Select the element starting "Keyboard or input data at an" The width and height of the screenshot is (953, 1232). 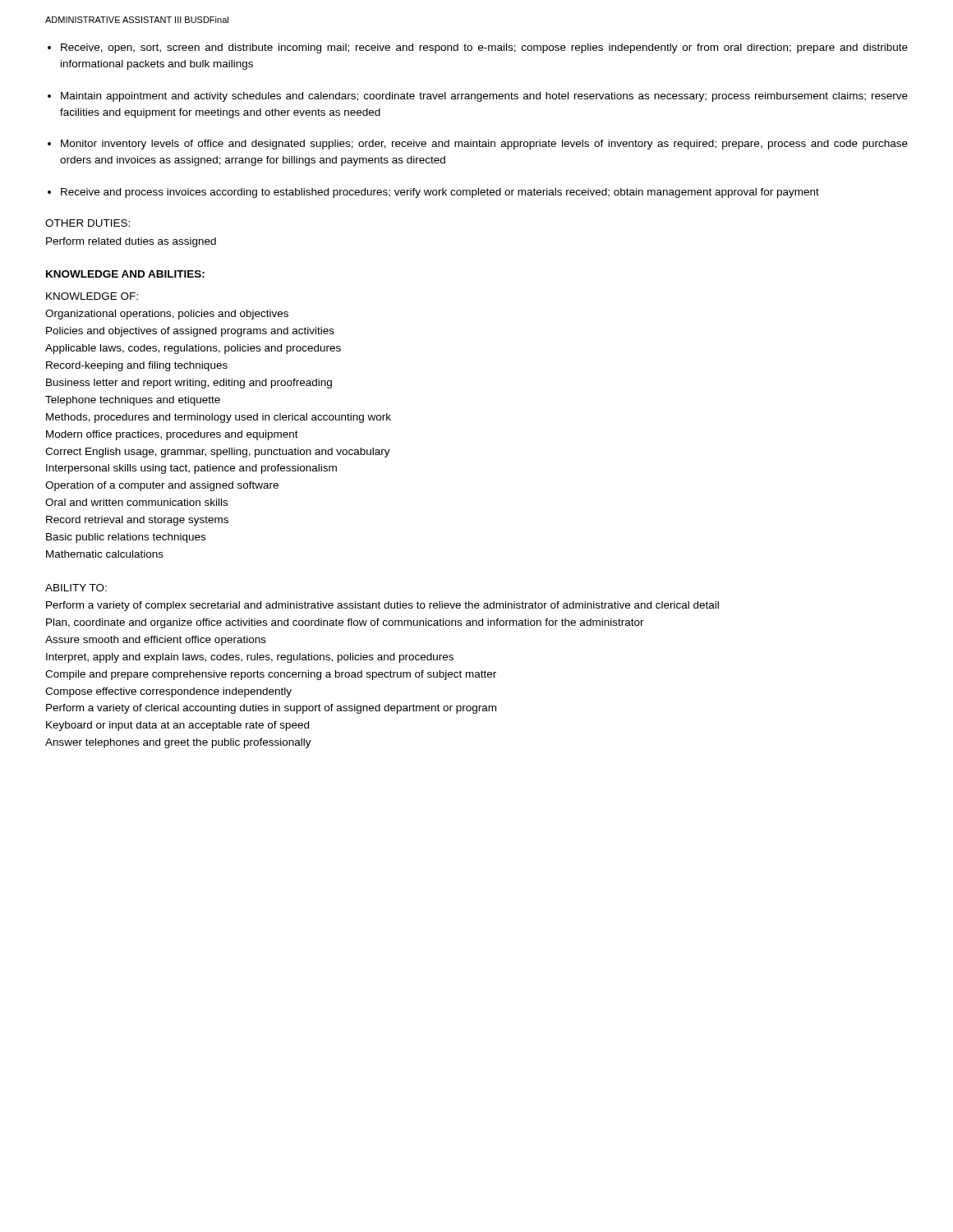coord(177,726)
